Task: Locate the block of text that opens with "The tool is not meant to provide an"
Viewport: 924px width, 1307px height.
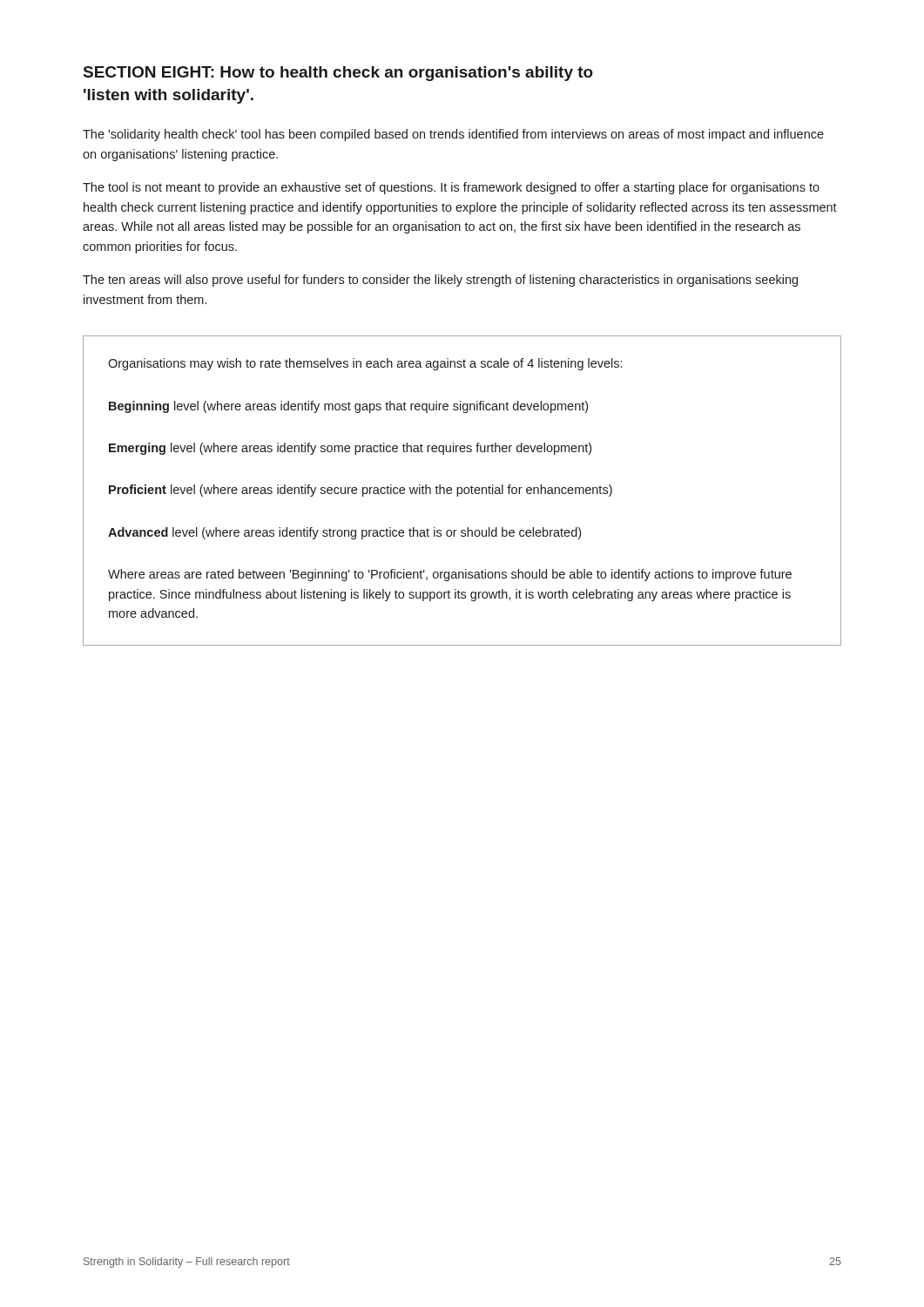Action: coord(462,217)
